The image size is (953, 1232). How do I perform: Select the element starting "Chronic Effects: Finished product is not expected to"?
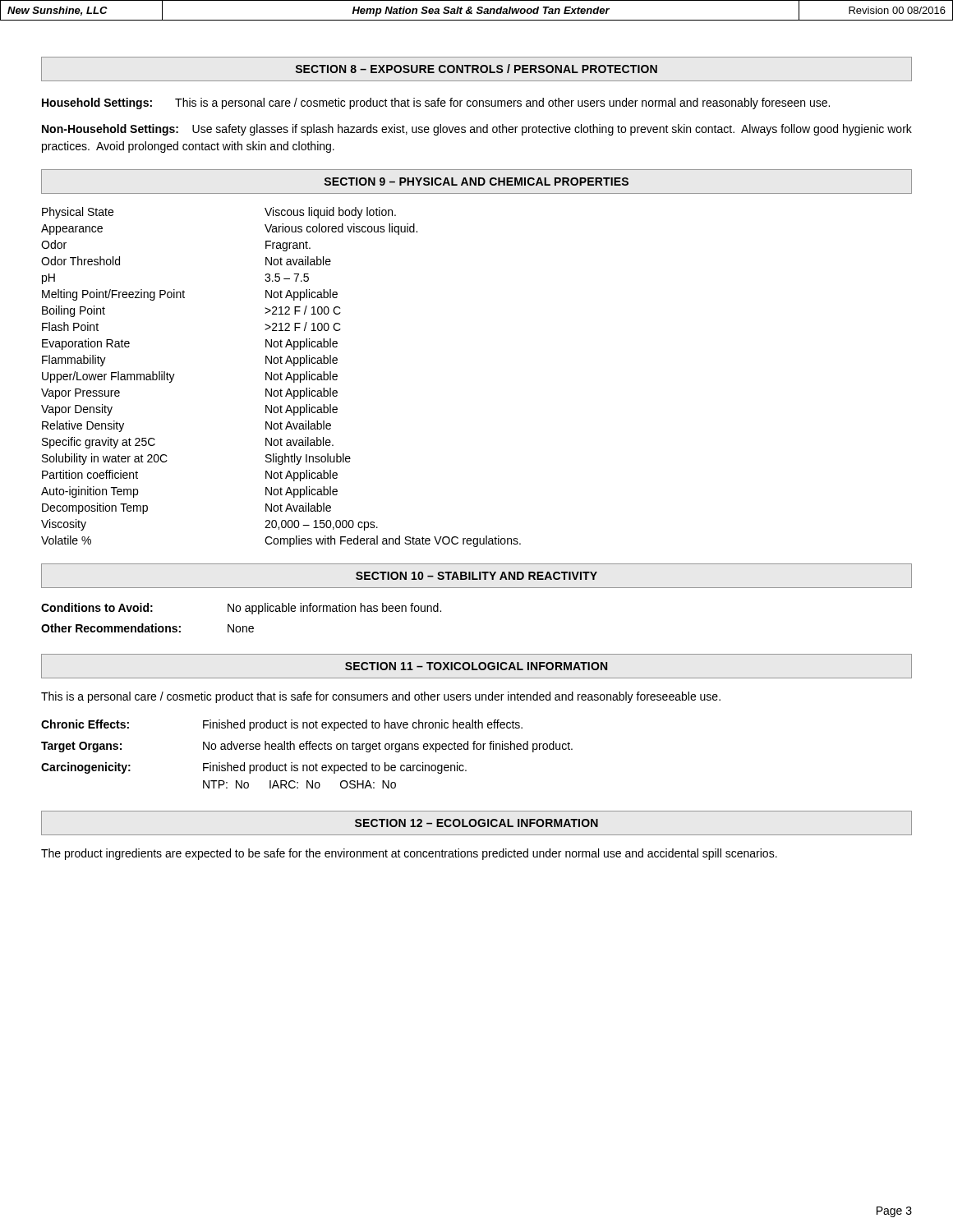pos(476,755)
